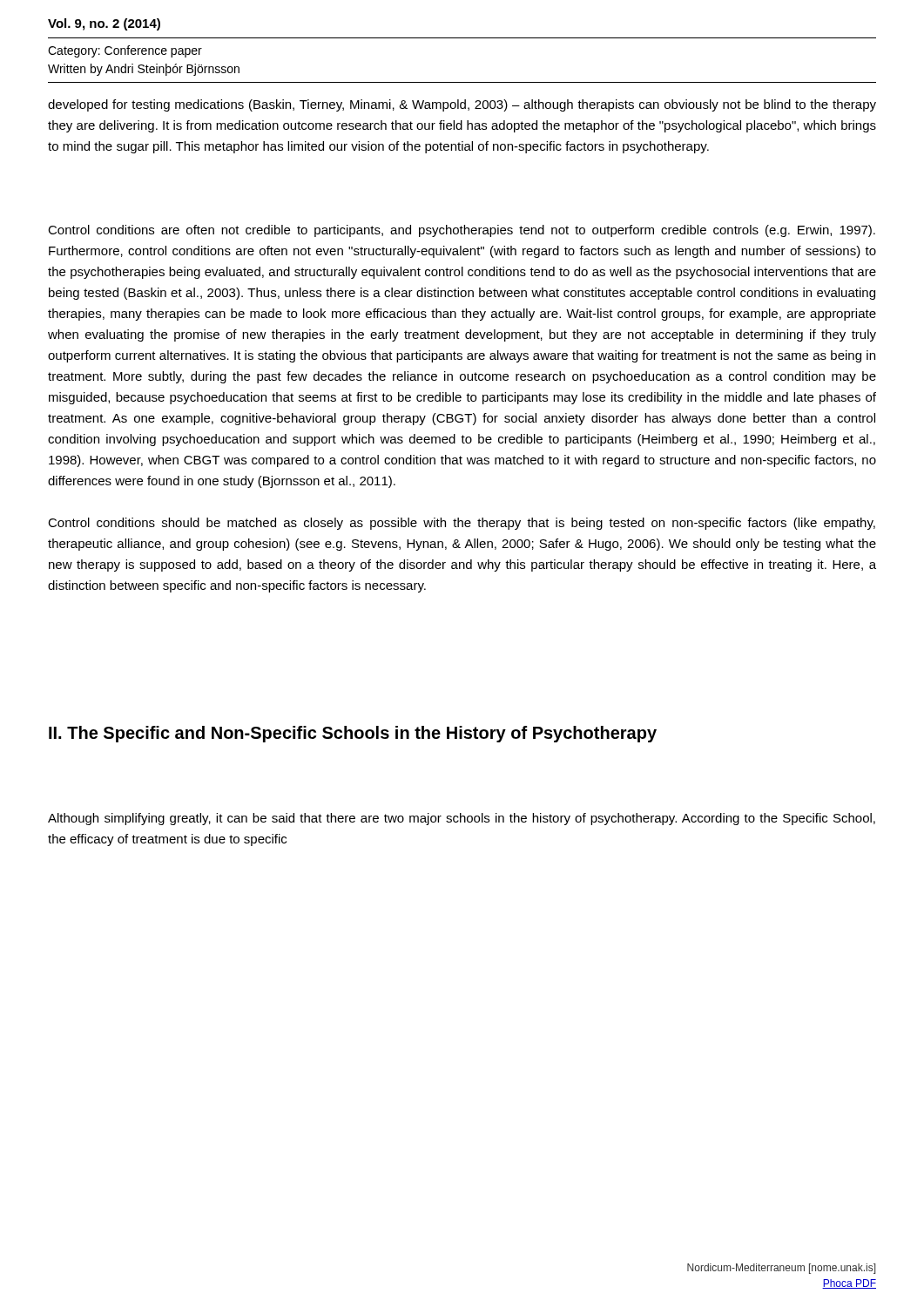This screenshot has width=924, height=1307.
Task: Locate the block of text that opens with "Control conditions are often not credible"
Action: (x=462, y=355)
